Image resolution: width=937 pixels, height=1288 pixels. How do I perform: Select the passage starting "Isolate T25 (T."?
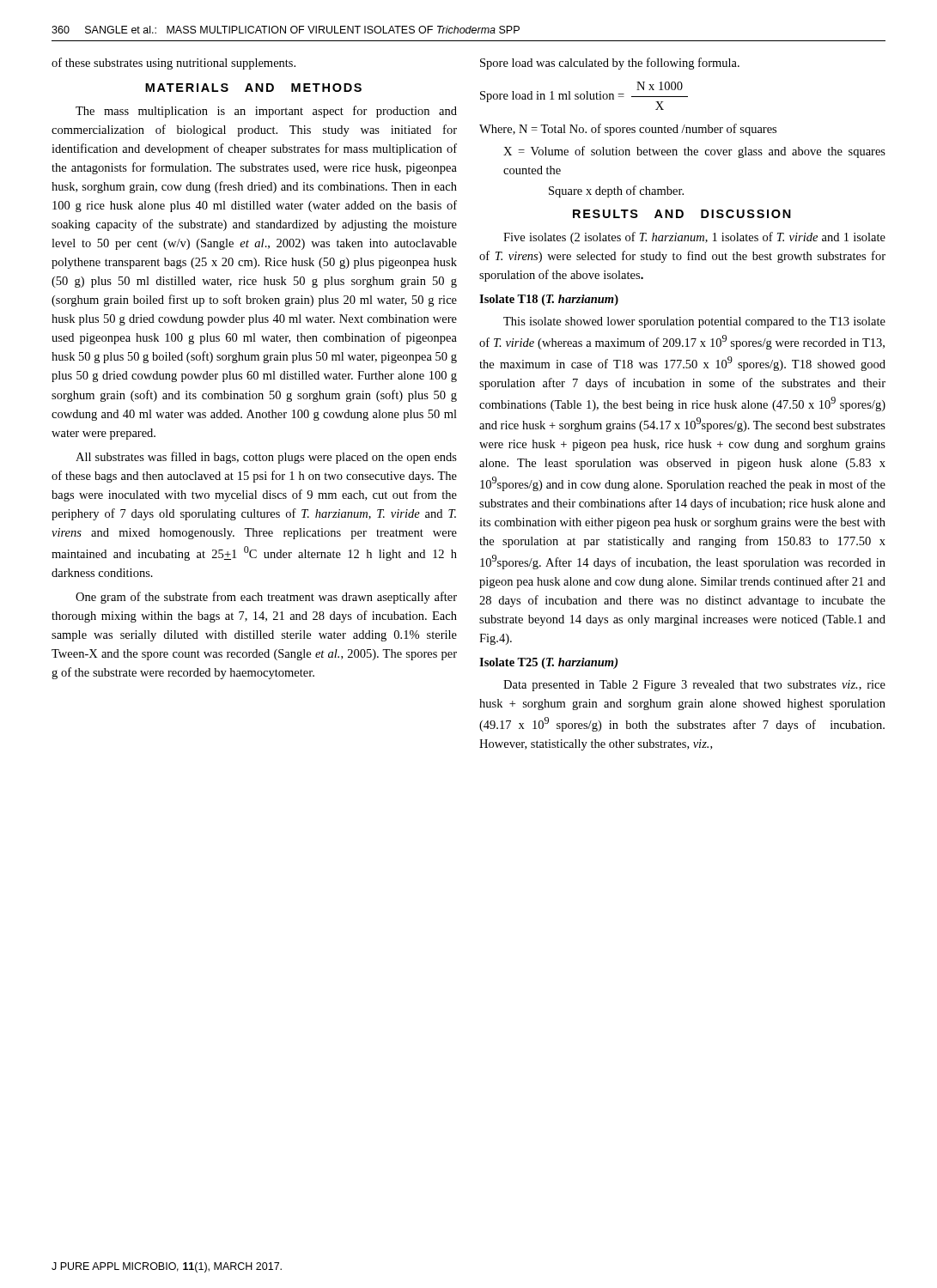pos(548,663)
